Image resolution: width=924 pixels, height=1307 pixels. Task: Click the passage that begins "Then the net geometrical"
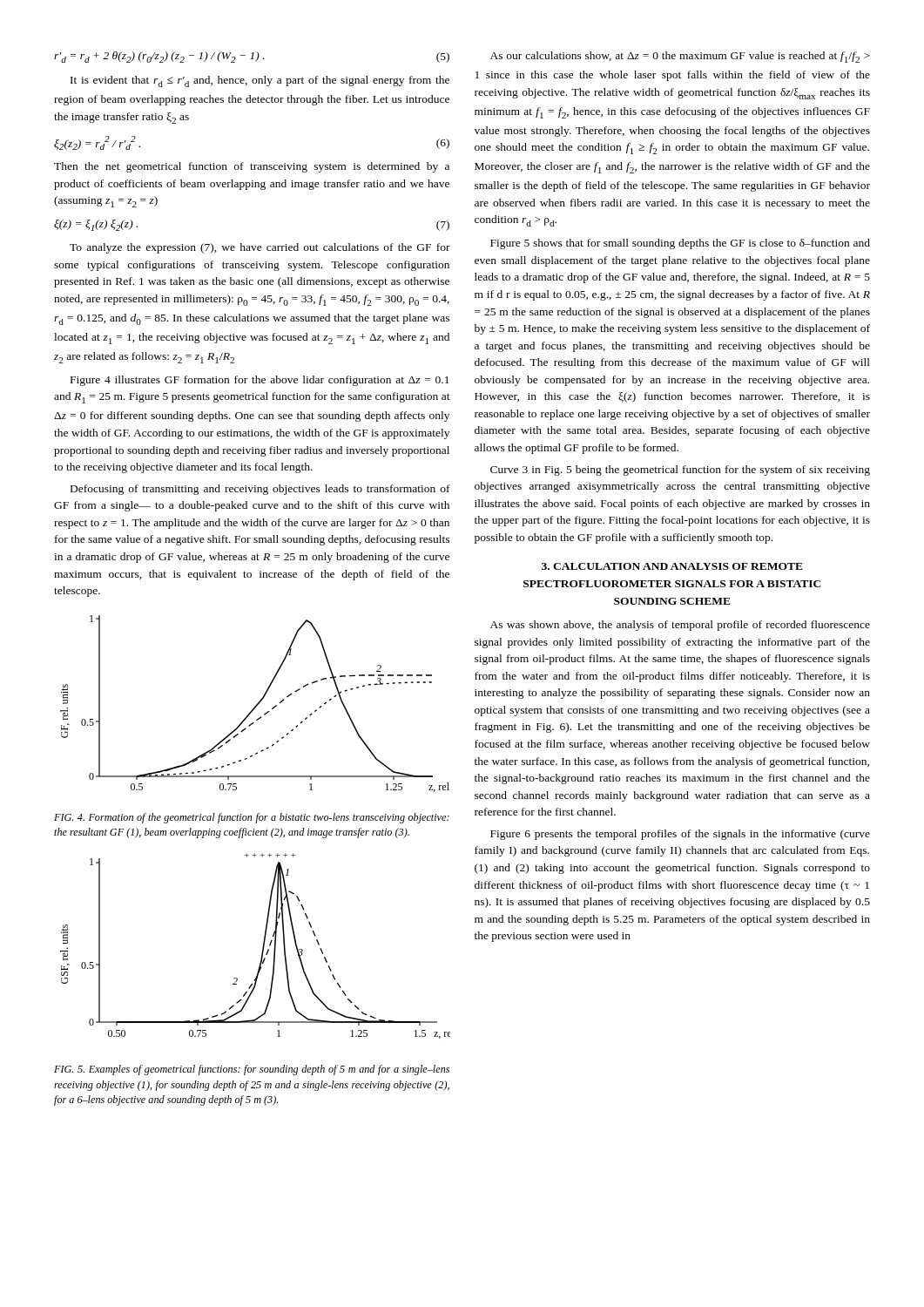(x=252, y=184)
